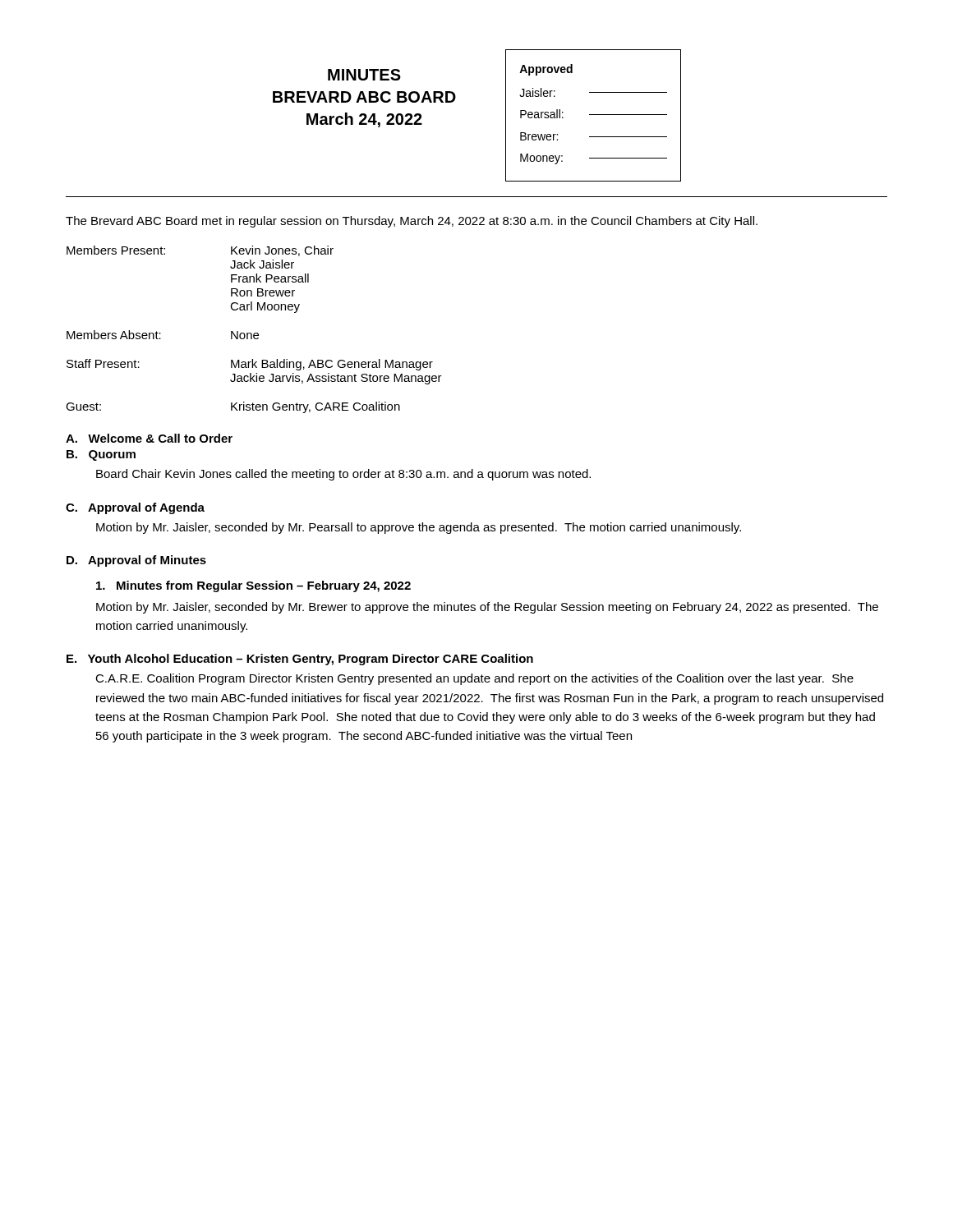
Task: Locate the passage starting "1. Minutes from Regular"
Action: (x=253, y=585)
